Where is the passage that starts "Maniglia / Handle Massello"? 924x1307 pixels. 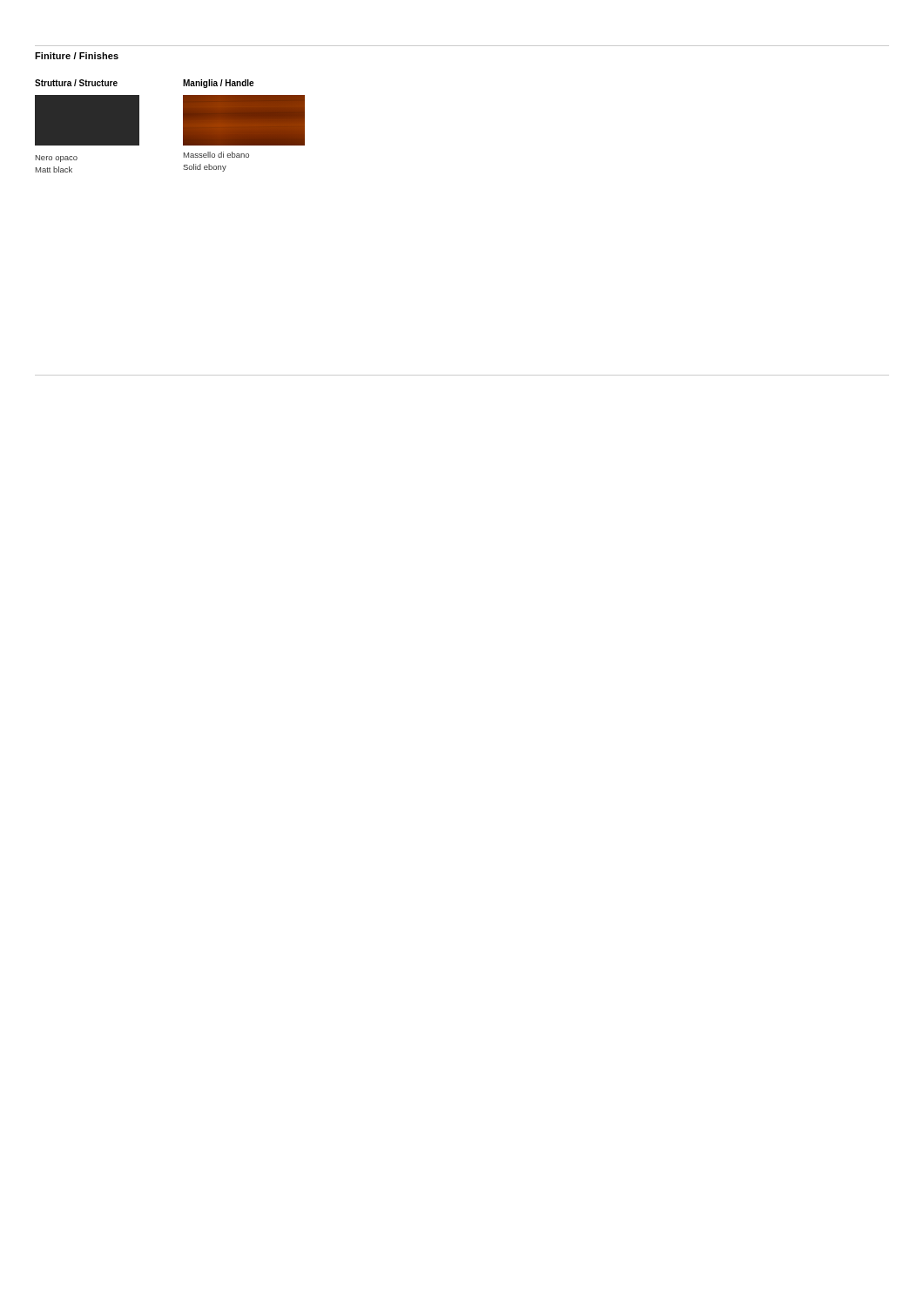(x=255, y=126)
